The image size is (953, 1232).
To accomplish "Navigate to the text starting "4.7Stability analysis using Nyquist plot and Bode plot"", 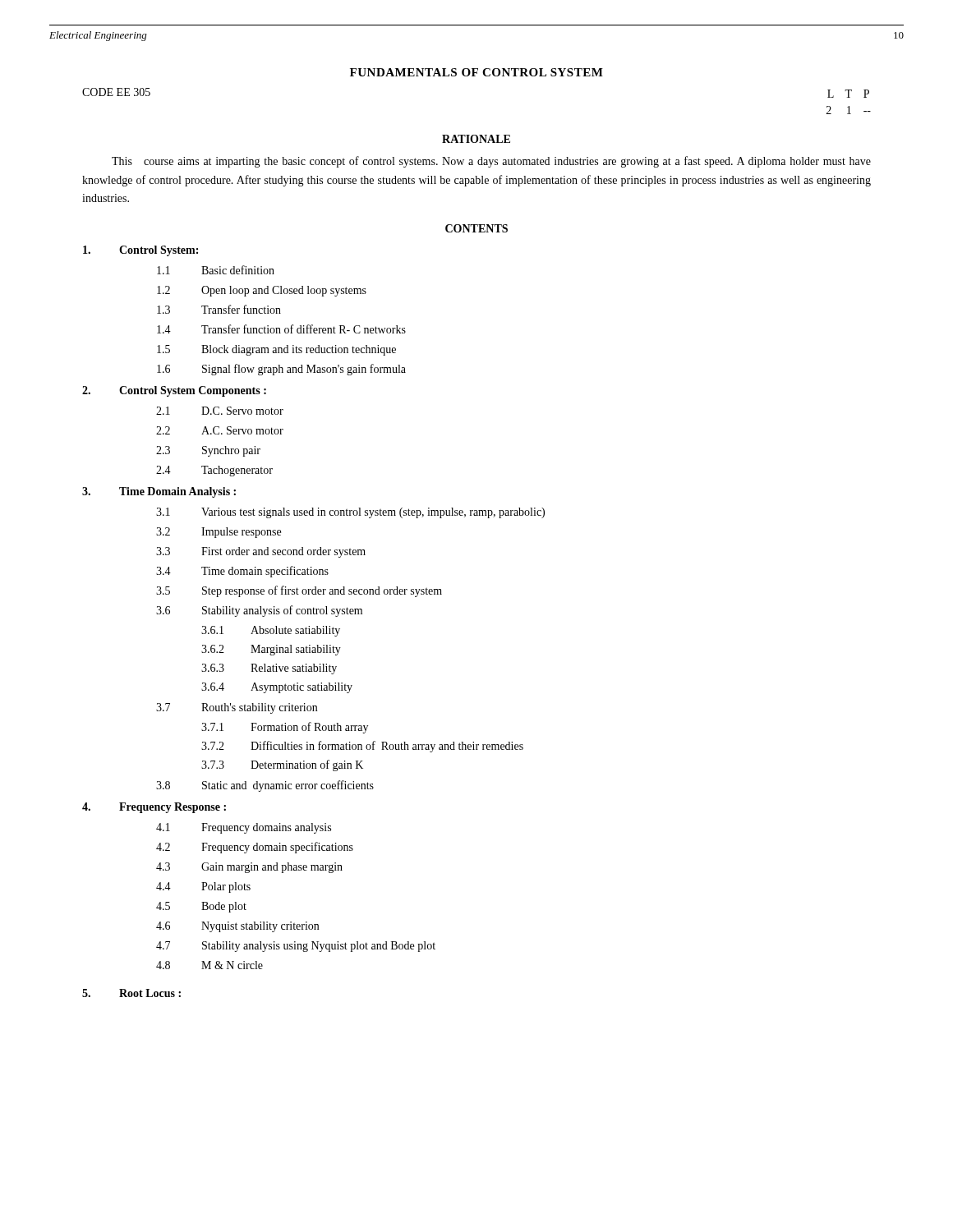I will pyautogui.click(x=296, y=946).
